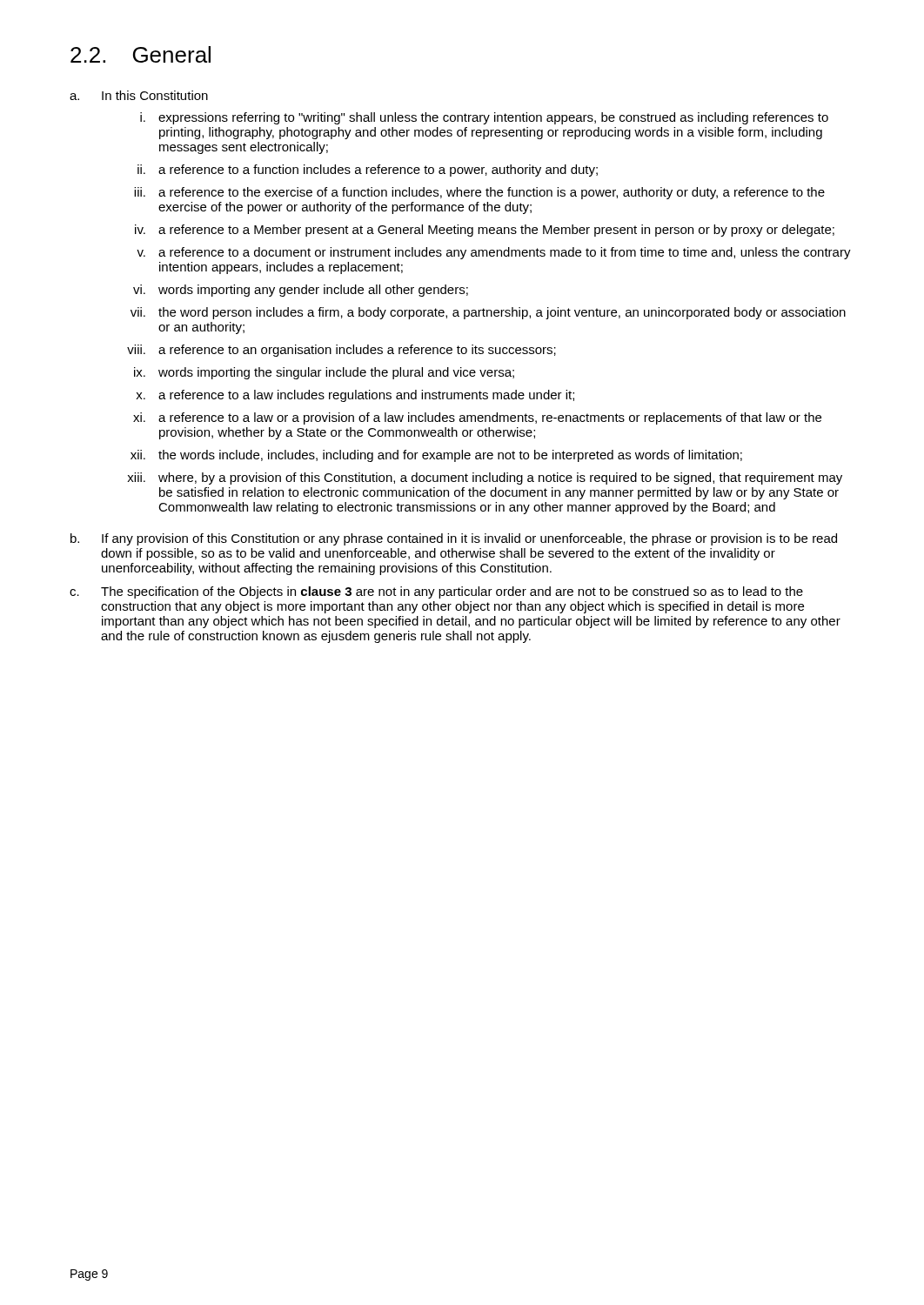Find the list item that says "v. a reference to a document or instrument"
The width and height of the screenshot is (924, 1305).
click(x=478, y=259)
